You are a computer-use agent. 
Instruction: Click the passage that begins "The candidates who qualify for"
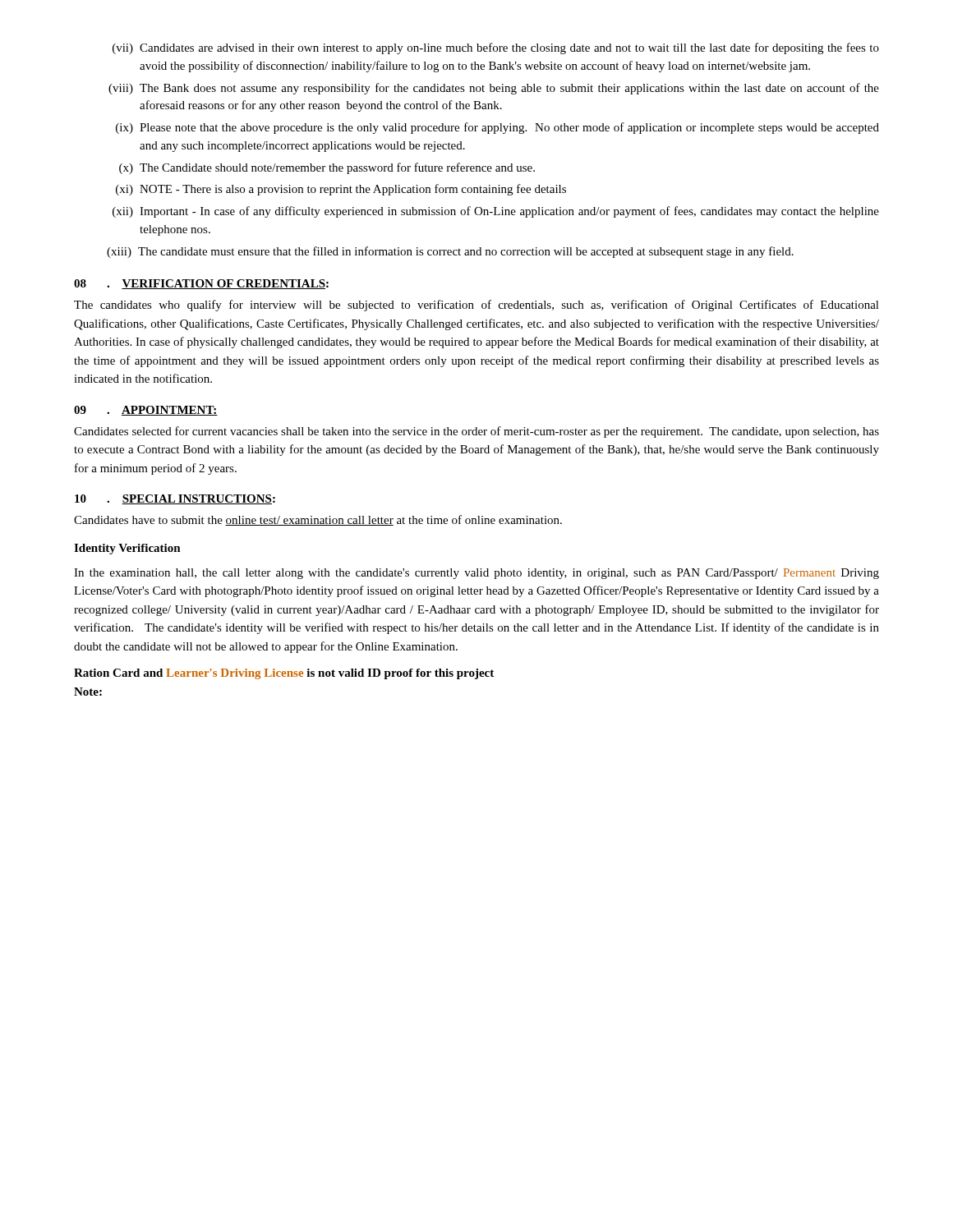[x=476, y=342]
